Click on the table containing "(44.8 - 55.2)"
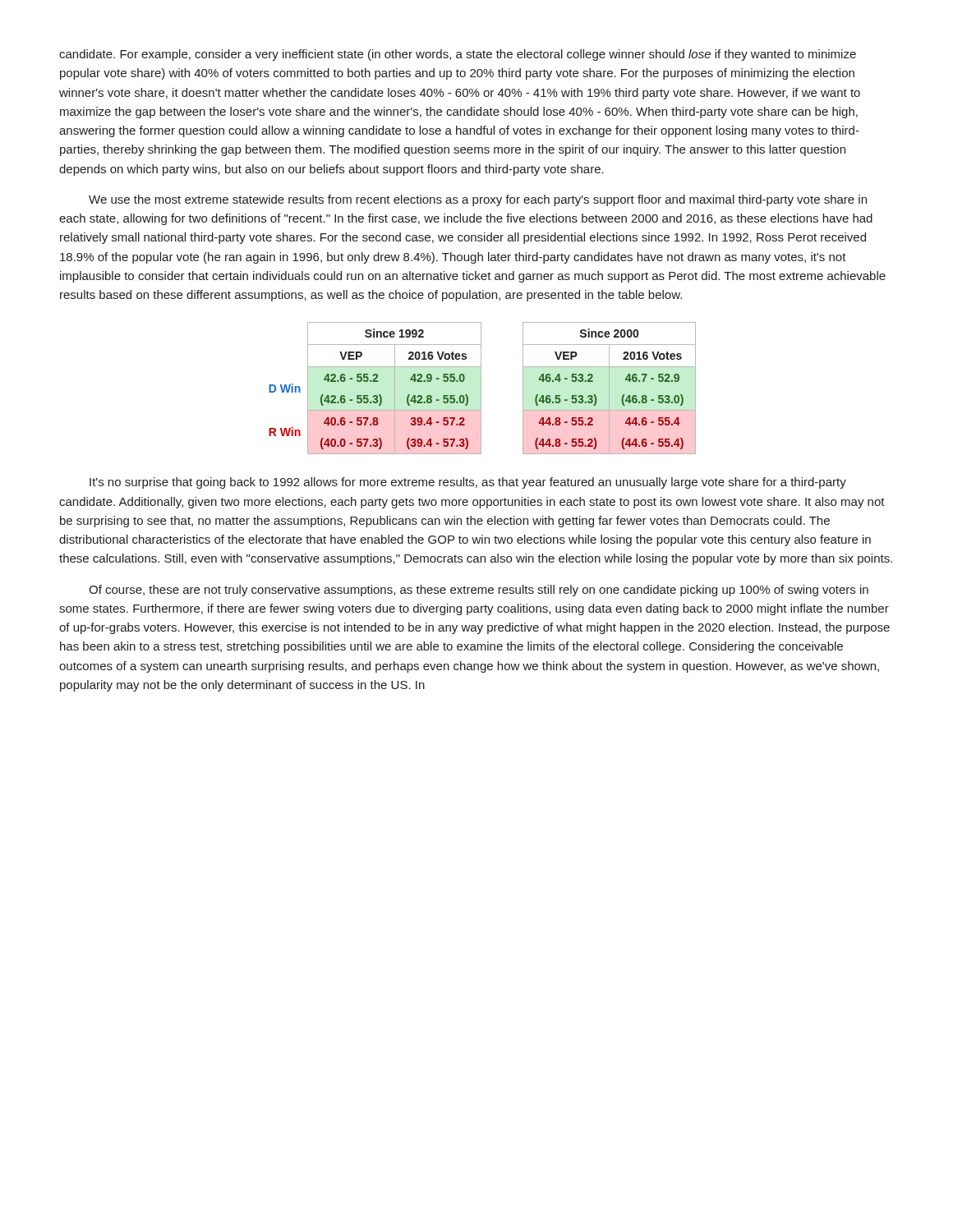 click(476, 388)
